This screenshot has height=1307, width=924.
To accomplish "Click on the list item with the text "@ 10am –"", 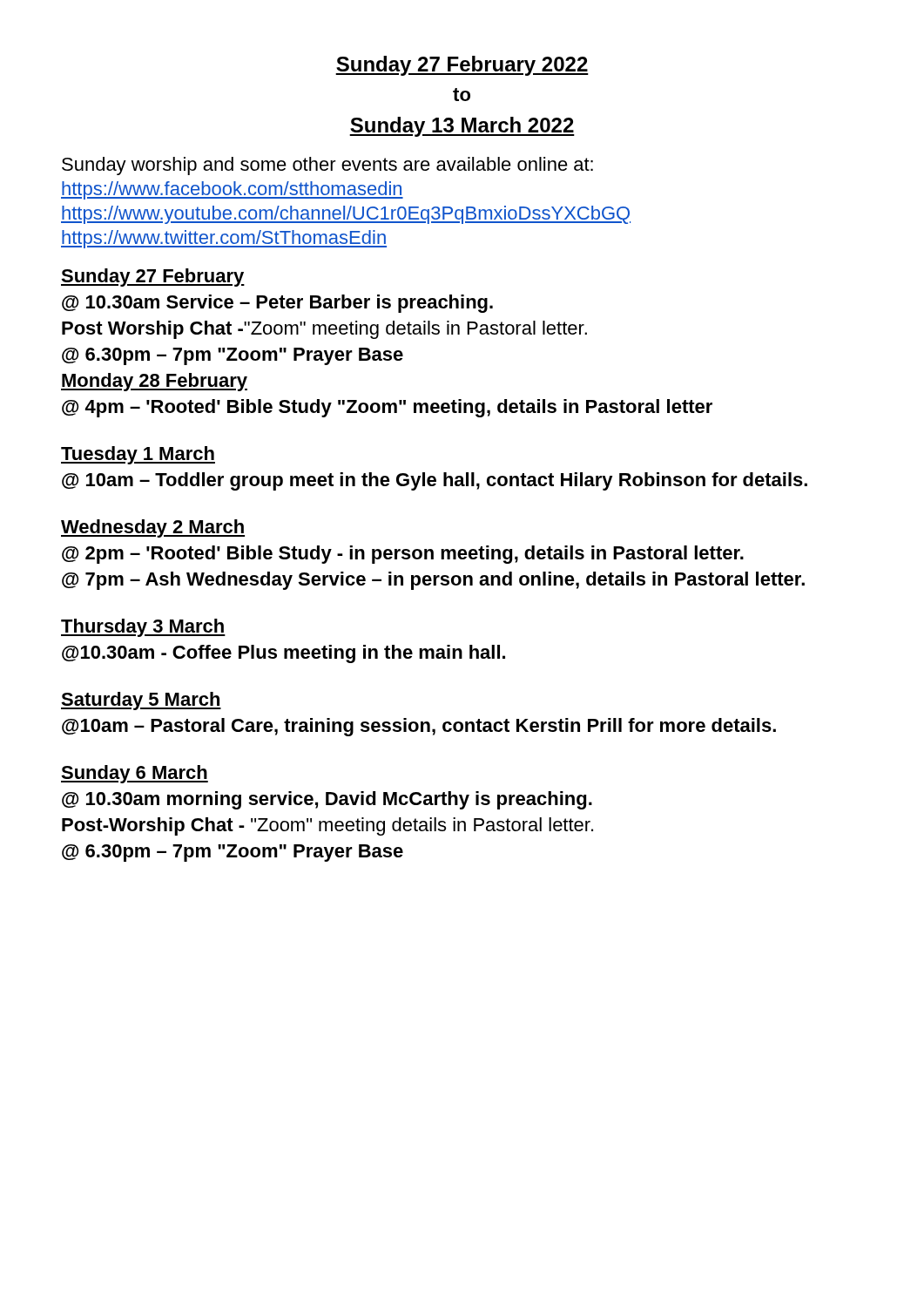I will pos(435,480).
